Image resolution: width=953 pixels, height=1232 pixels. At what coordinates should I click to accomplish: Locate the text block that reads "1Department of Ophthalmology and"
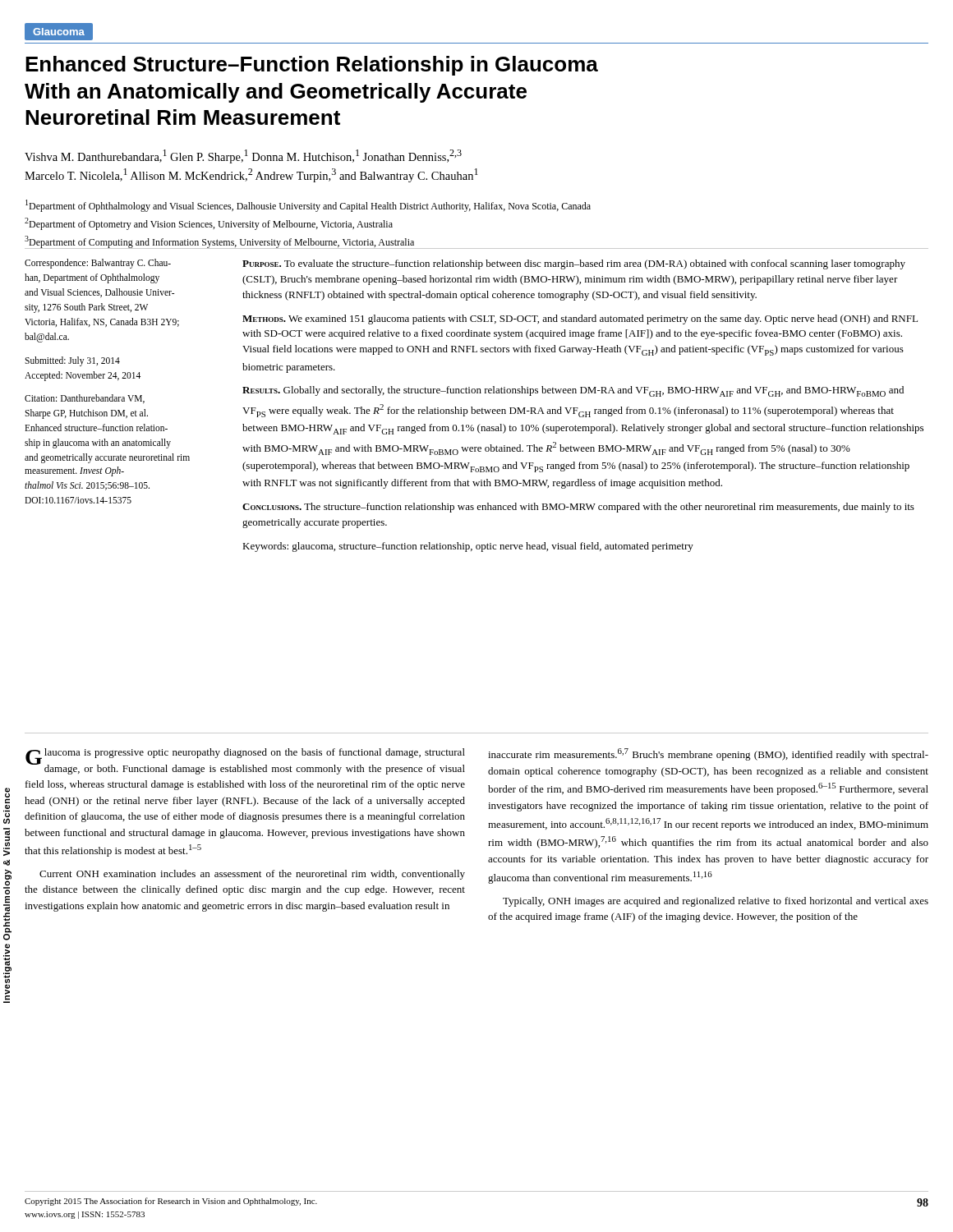click(x=308, y=206)
